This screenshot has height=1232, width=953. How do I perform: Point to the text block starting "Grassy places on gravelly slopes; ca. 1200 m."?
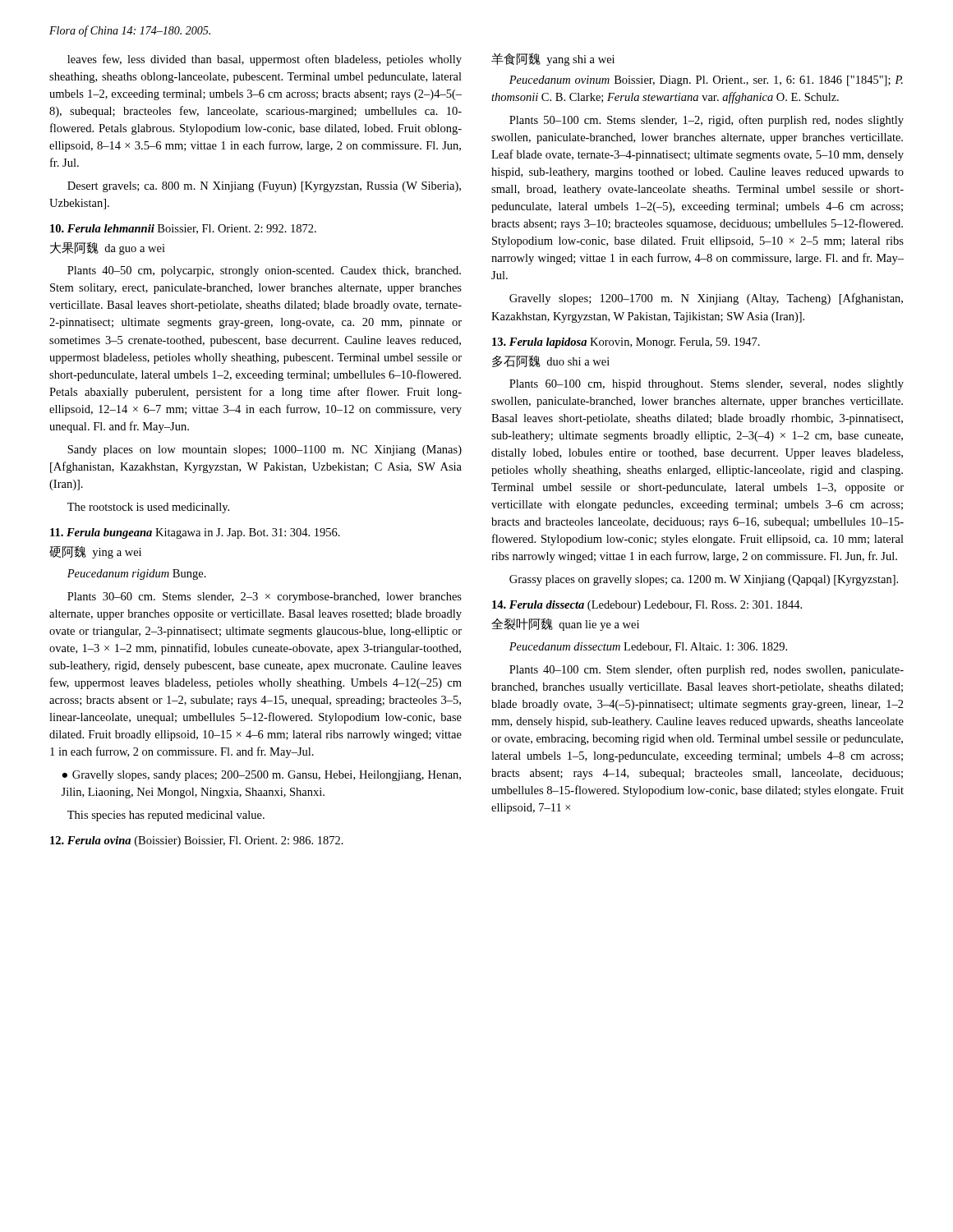point(704,579)
